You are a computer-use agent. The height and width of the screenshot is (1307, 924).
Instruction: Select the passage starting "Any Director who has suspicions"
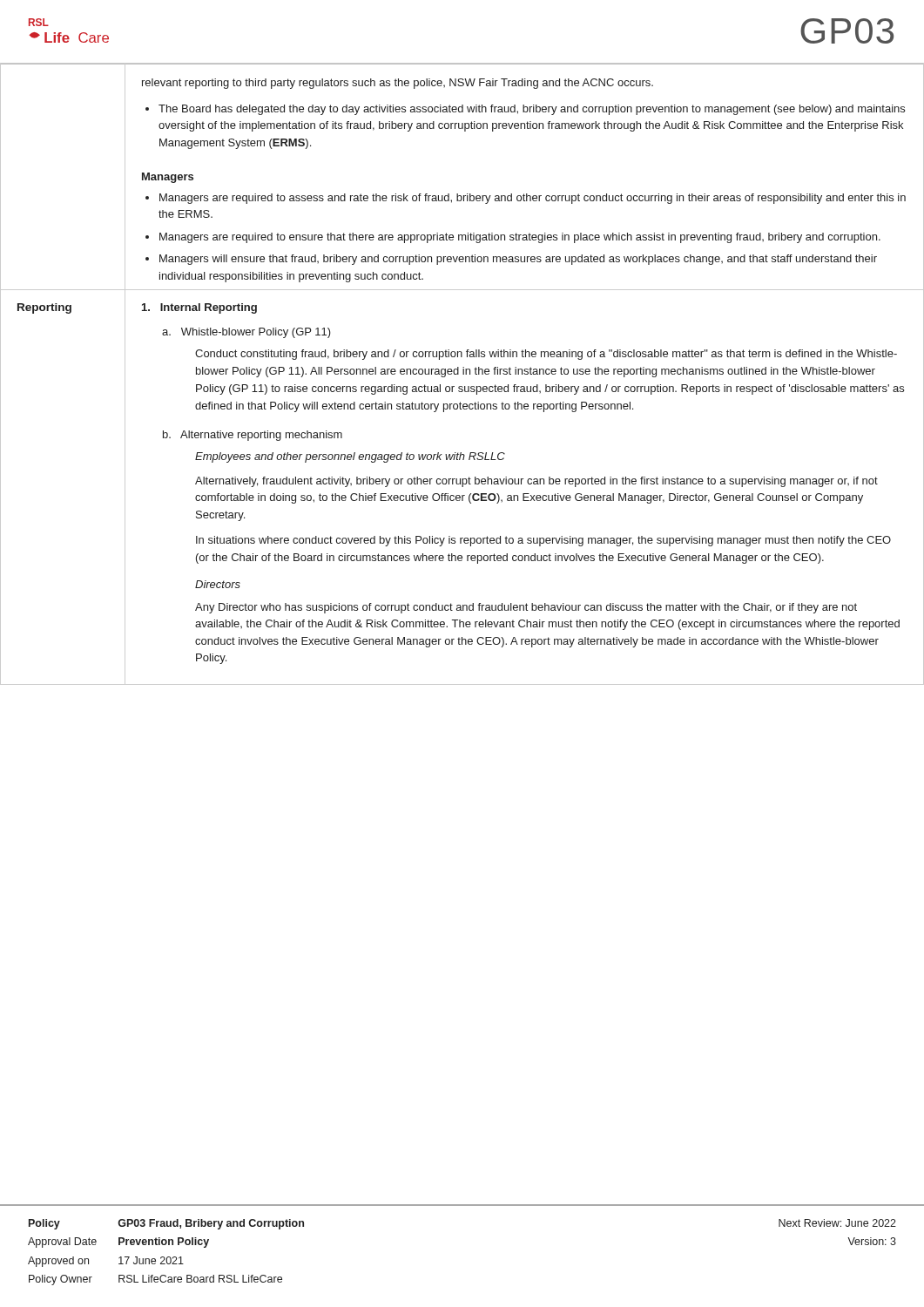click(x=548, y=632)
